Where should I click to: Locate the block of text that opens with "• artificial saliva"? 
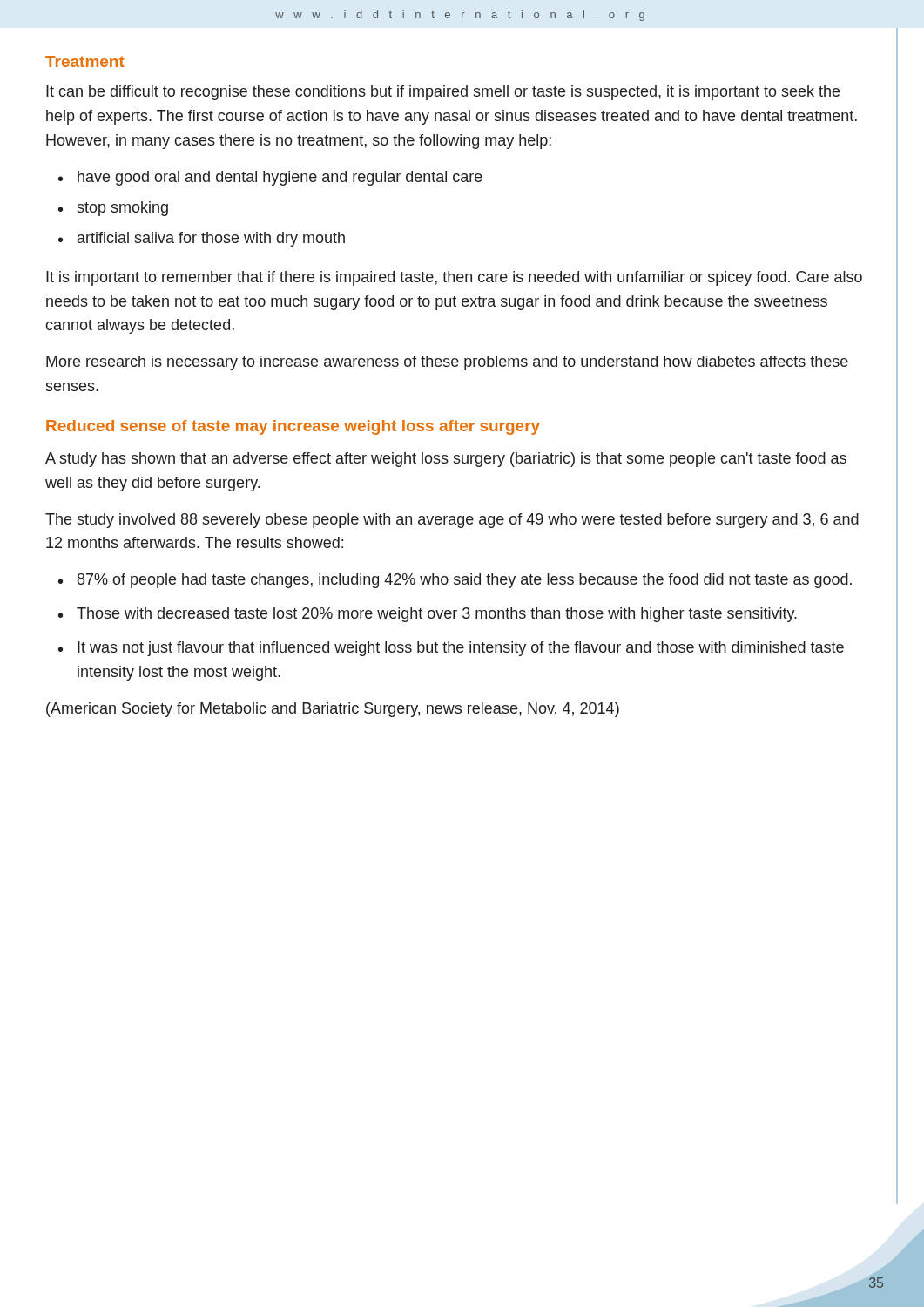[202, 240]
